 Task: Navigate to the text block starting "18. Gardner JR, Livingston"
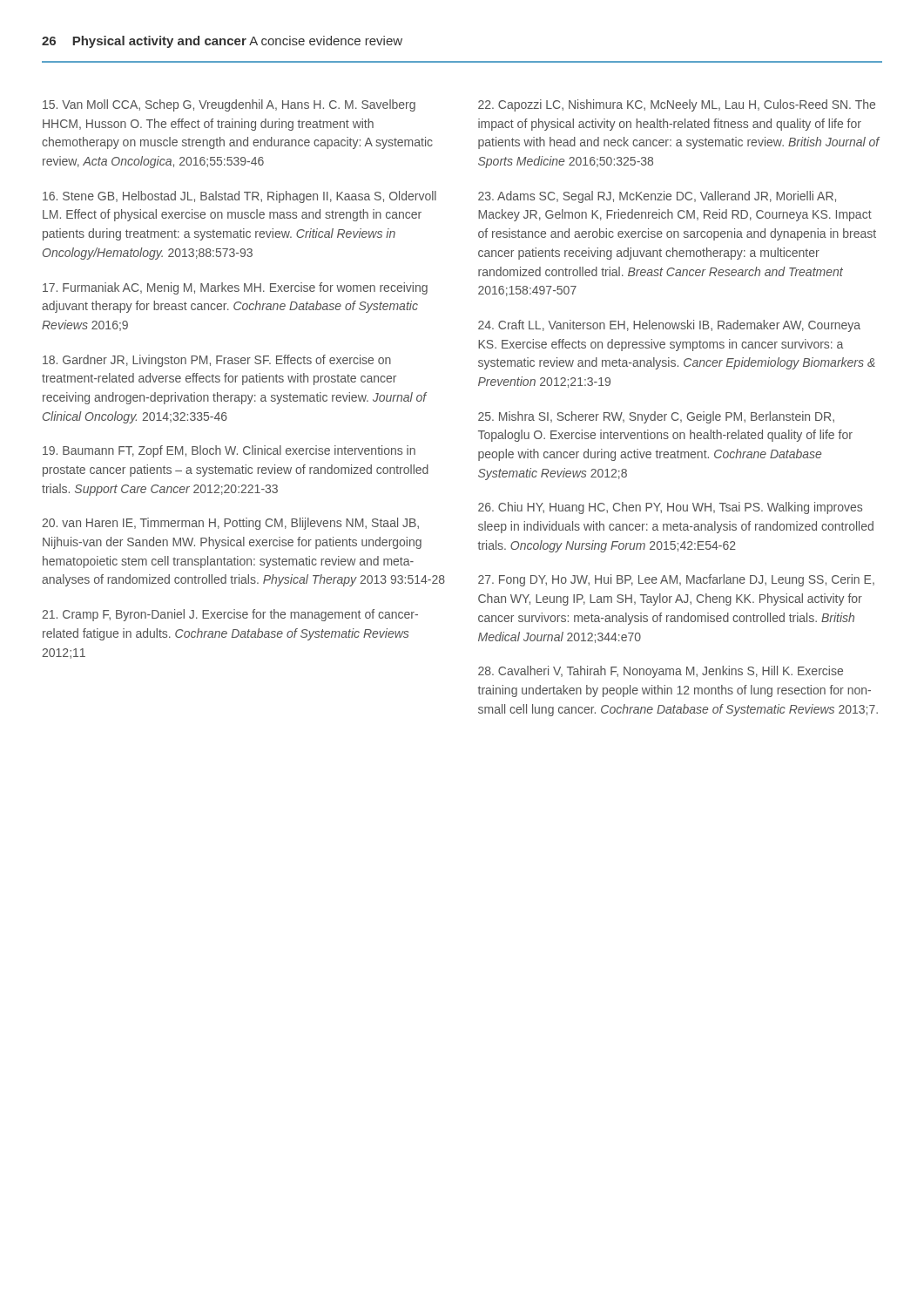click(234, 388)
